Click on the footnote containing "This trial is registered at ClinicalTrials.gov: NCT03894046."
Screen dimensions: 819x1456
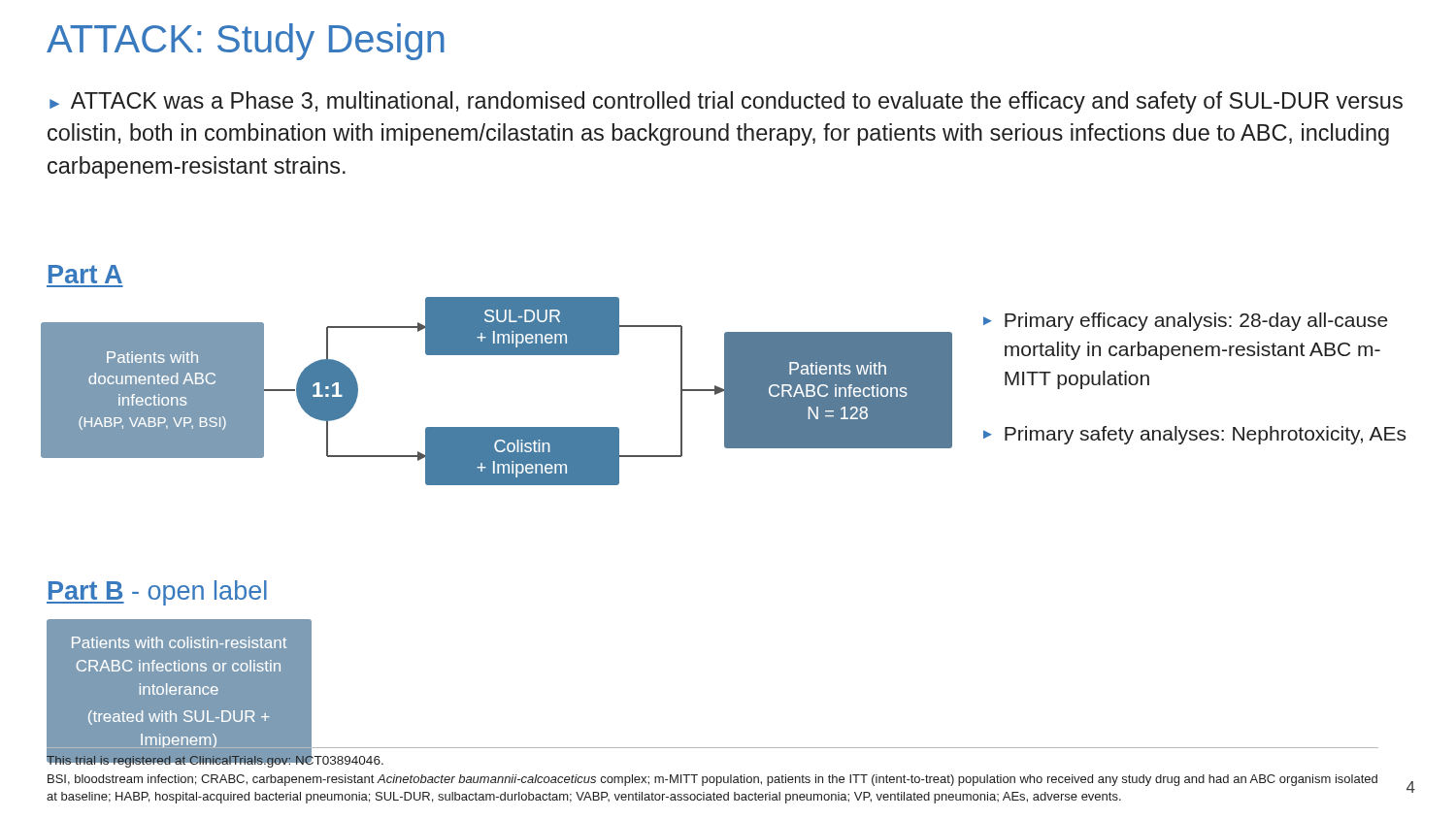click(x=215, y=760)
